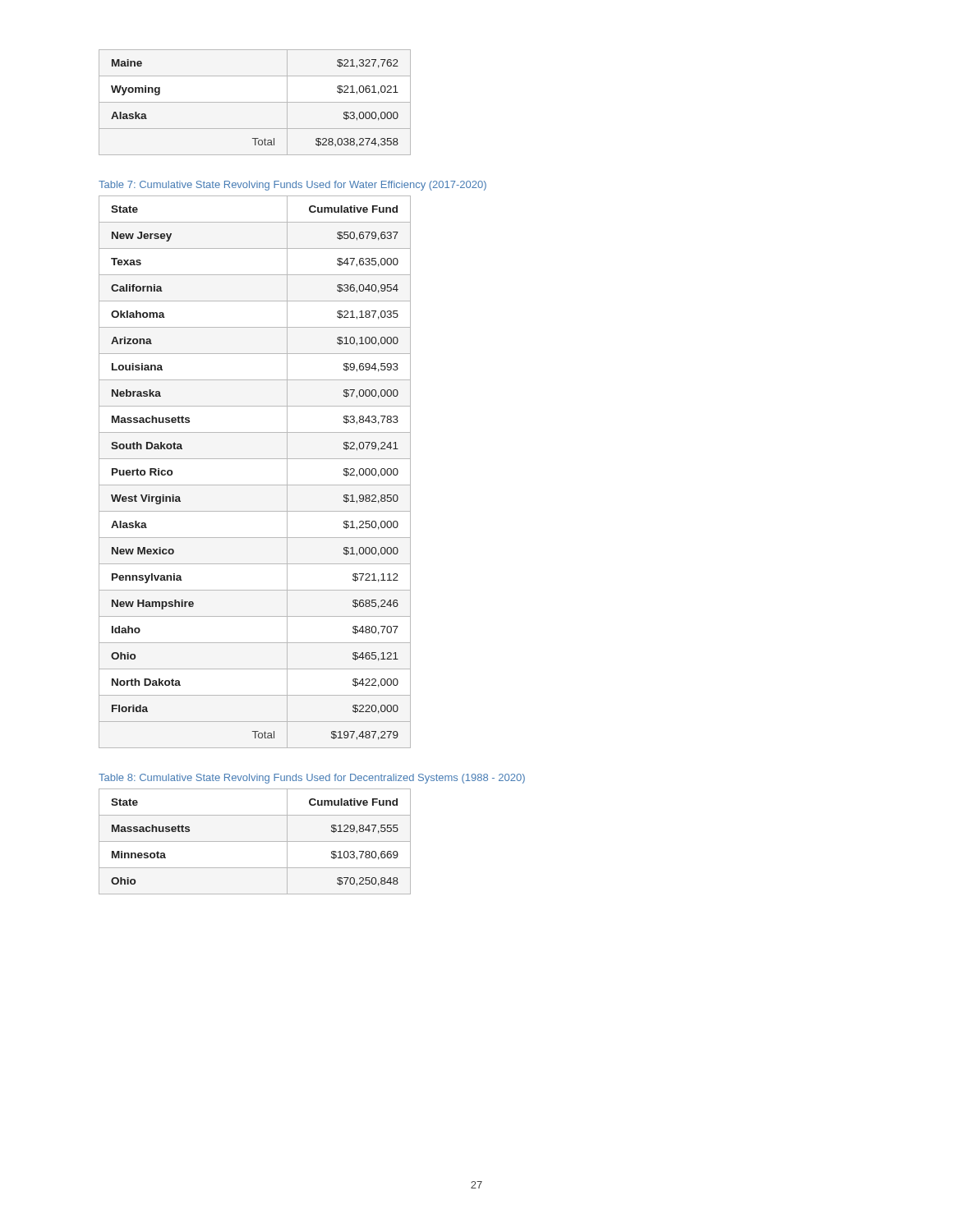Find the text starting "Table 8: Cumulative State"
The width and height of the screenshot is (953, 1232).
click(x=312, y=777)
